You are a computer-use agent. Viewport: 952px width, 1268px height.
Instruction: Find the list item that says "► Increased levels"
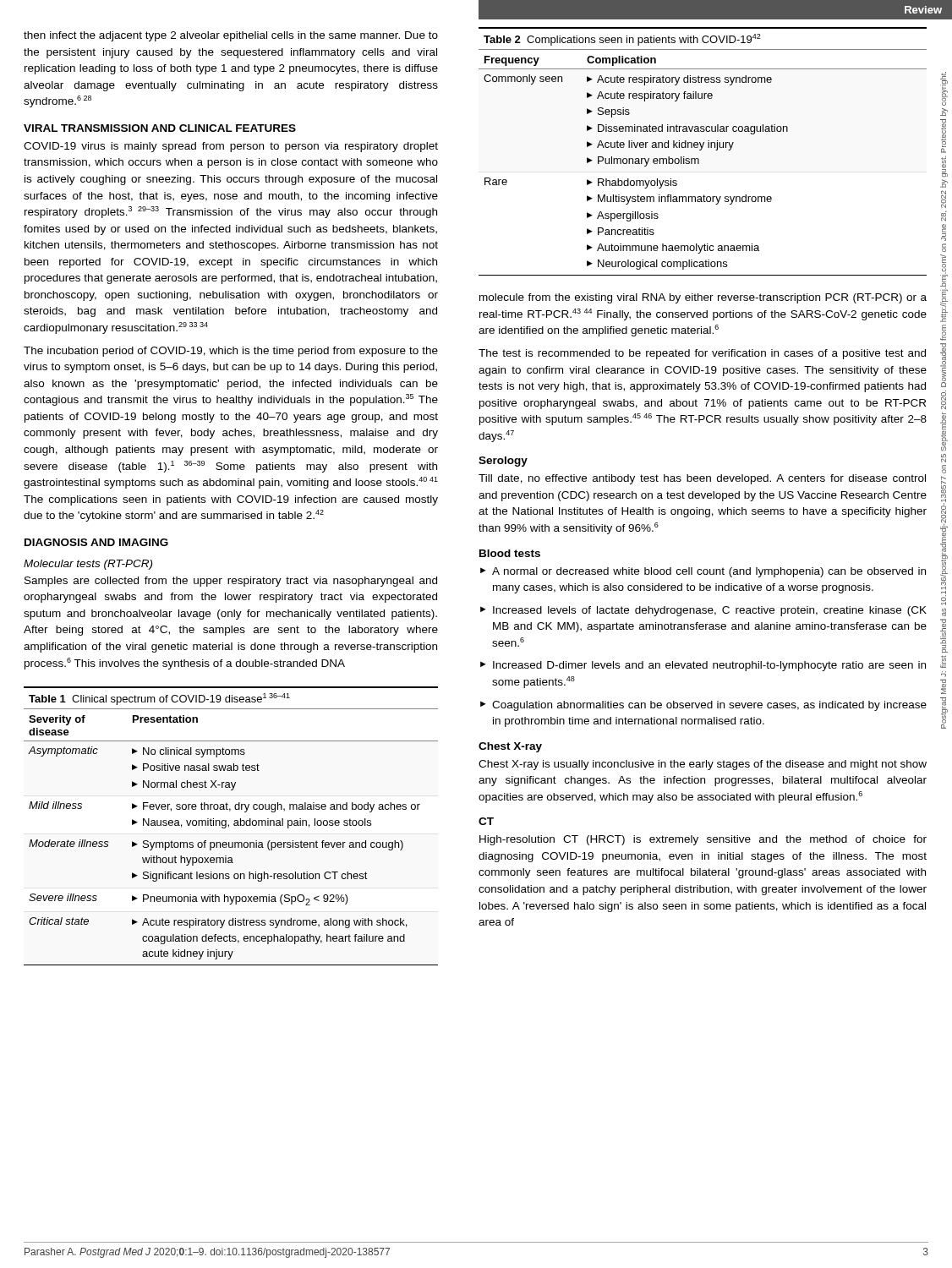pos(703,626)
